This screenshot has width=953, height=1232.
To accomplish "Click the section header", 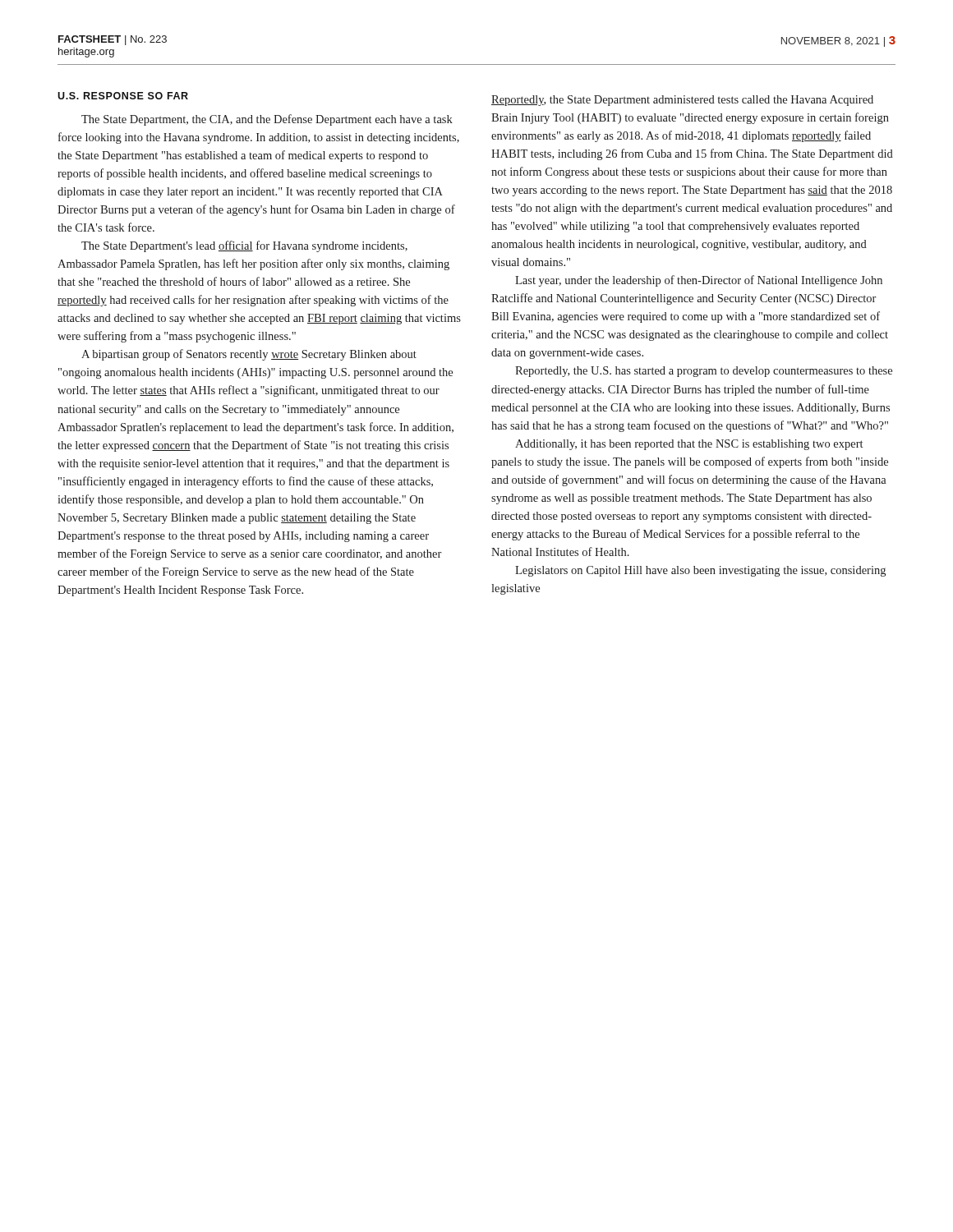I will [260, 96].
